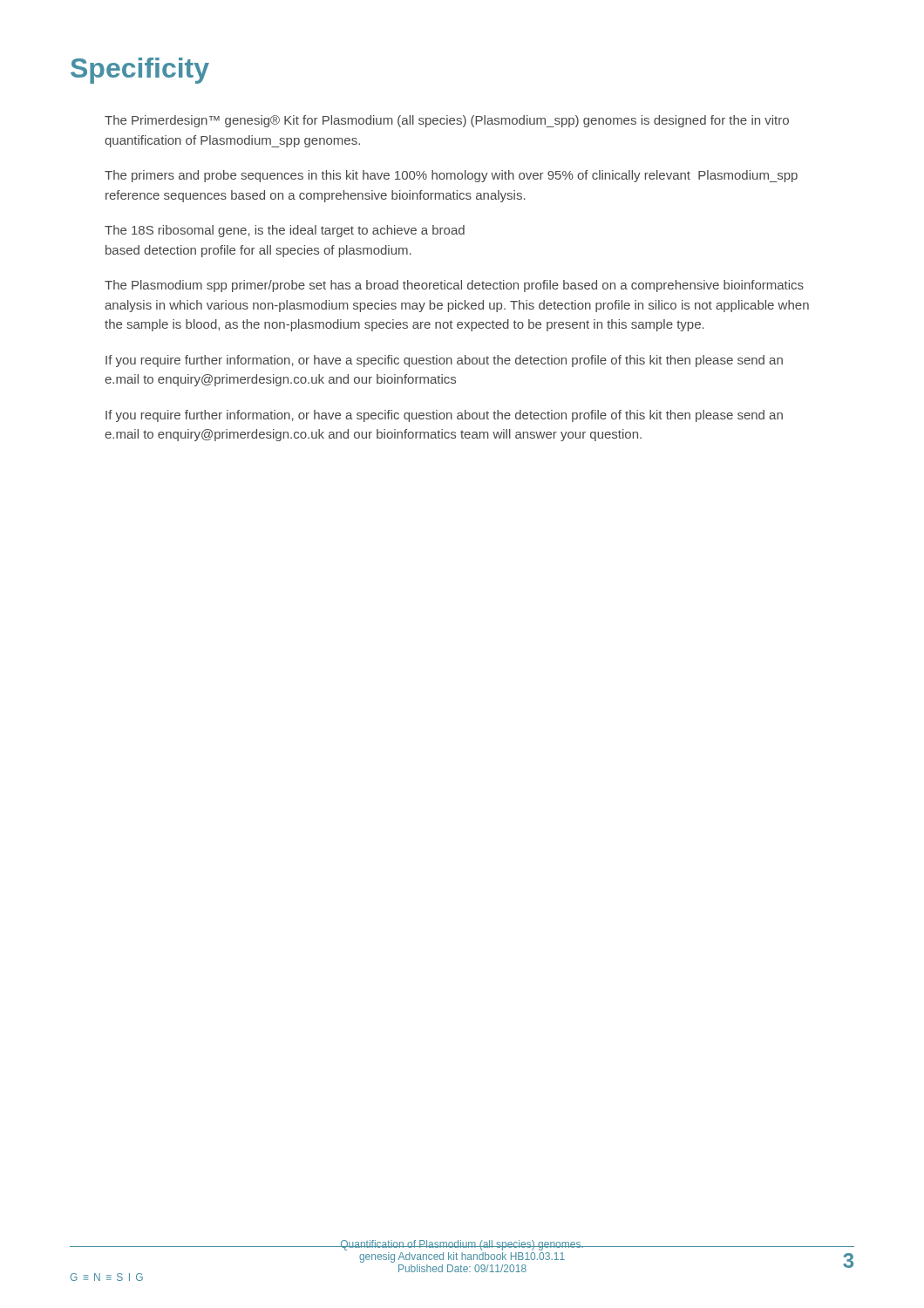
Task: Click the title
Action: pyautogui.click(x=140, y=68)
